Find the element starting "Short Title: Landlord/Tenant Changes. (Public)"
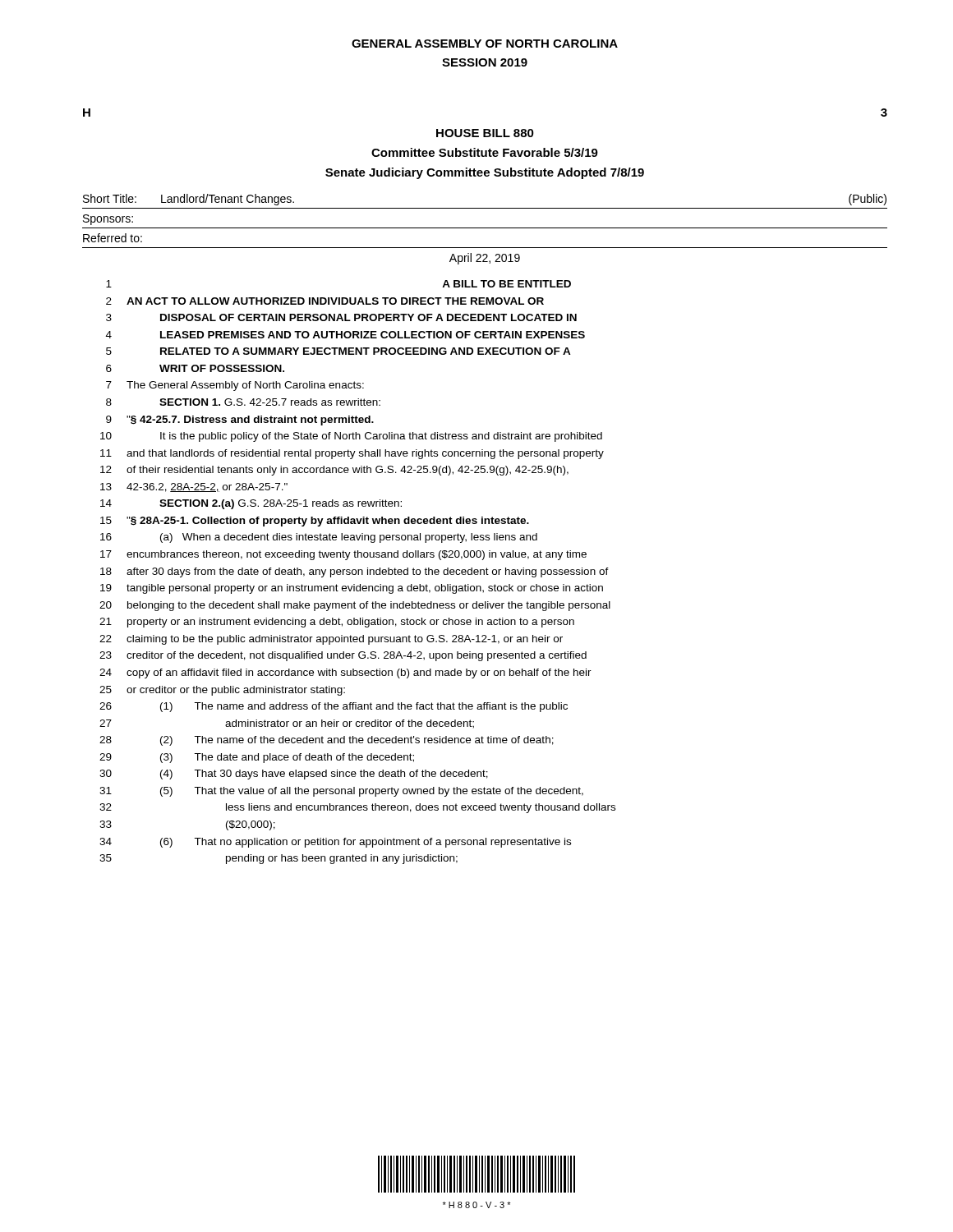The width and height of the screenshot is (953, 1232). coord(485,199)
